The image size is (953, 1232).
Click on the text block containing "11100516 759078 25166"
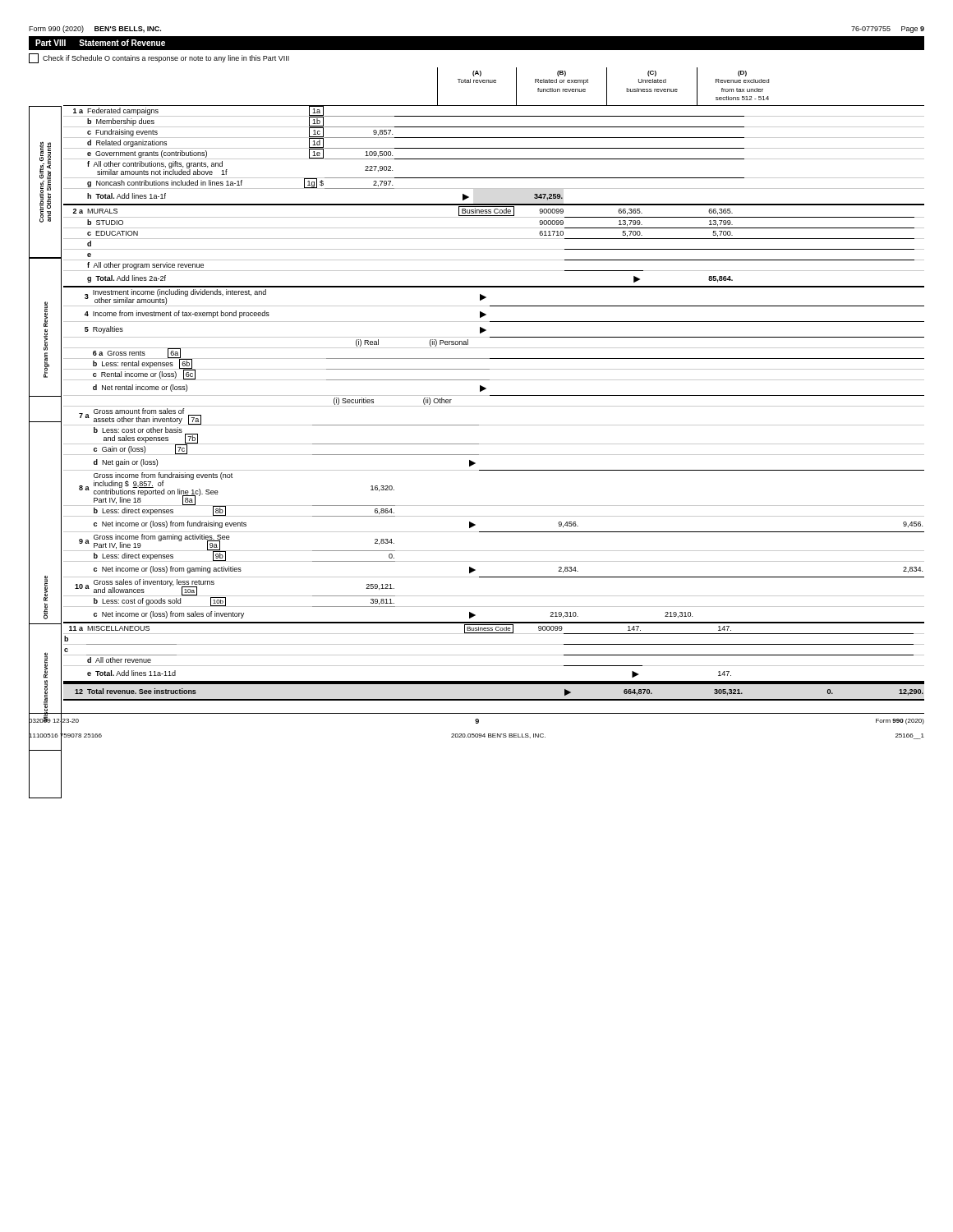click(476, 735)
